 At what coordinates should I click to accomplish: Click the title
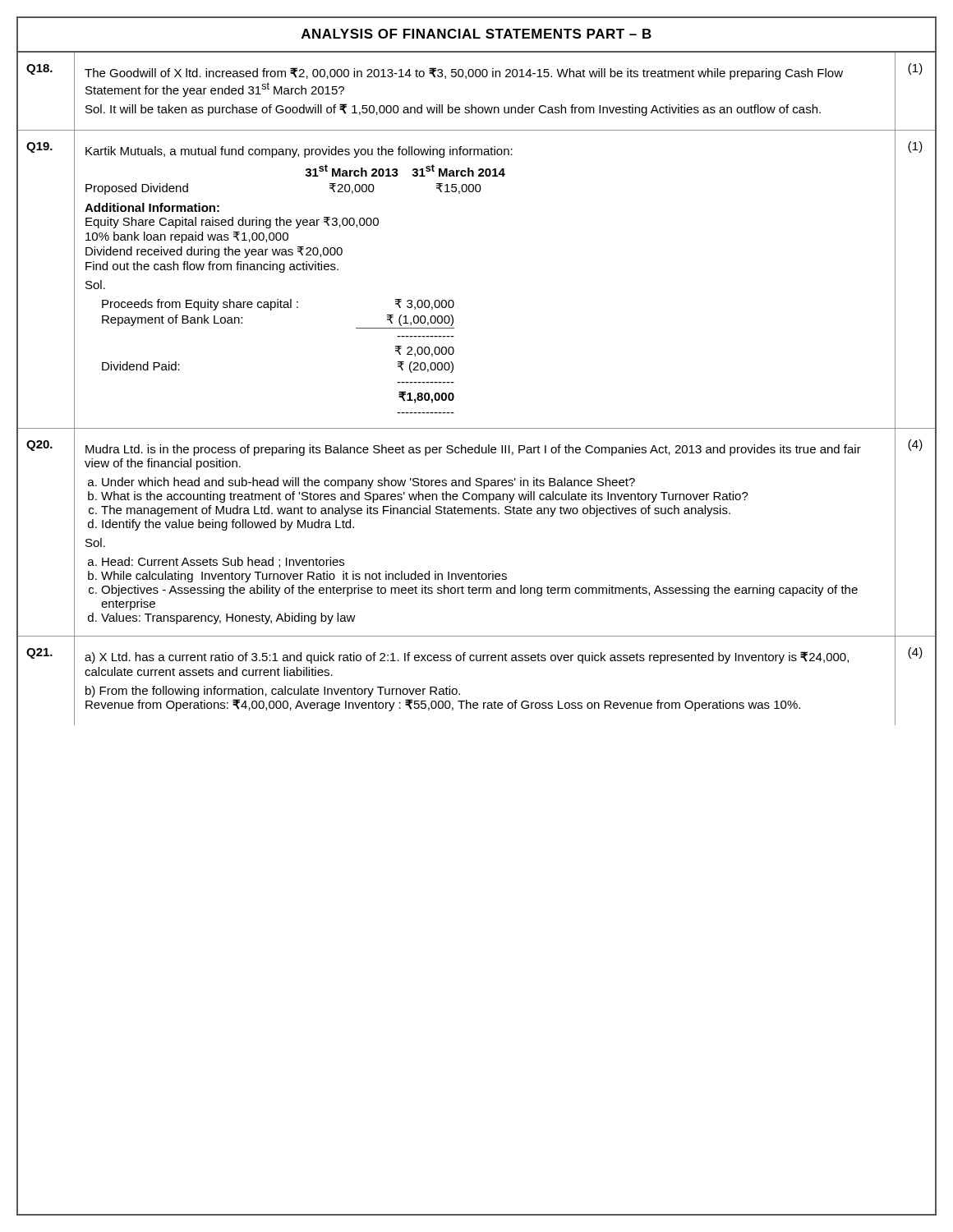pyautogui.click(x=476, y=34)
